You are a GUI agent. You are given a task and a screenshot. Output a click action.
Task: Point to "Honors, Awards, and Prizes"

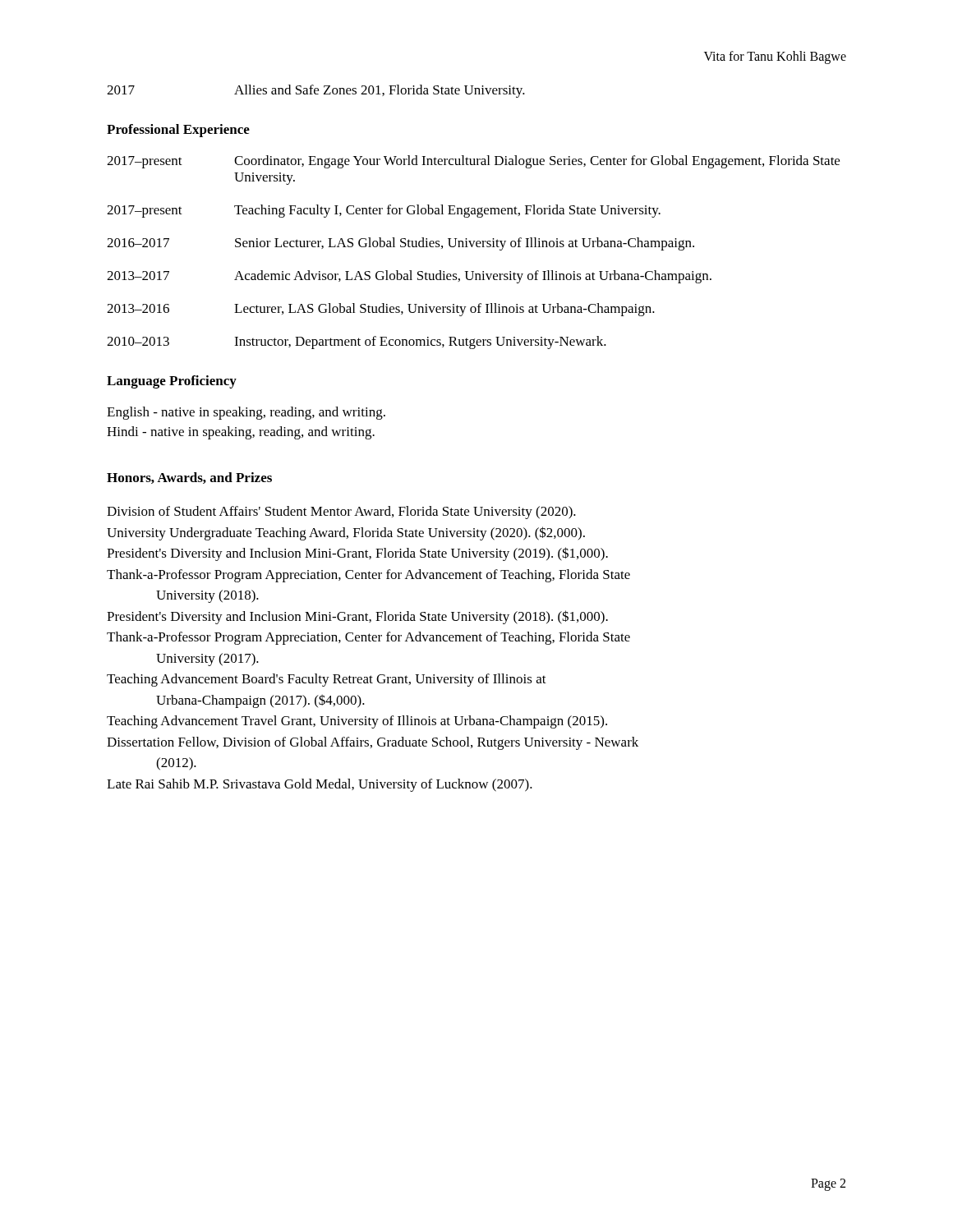click(x=190, y=478)
